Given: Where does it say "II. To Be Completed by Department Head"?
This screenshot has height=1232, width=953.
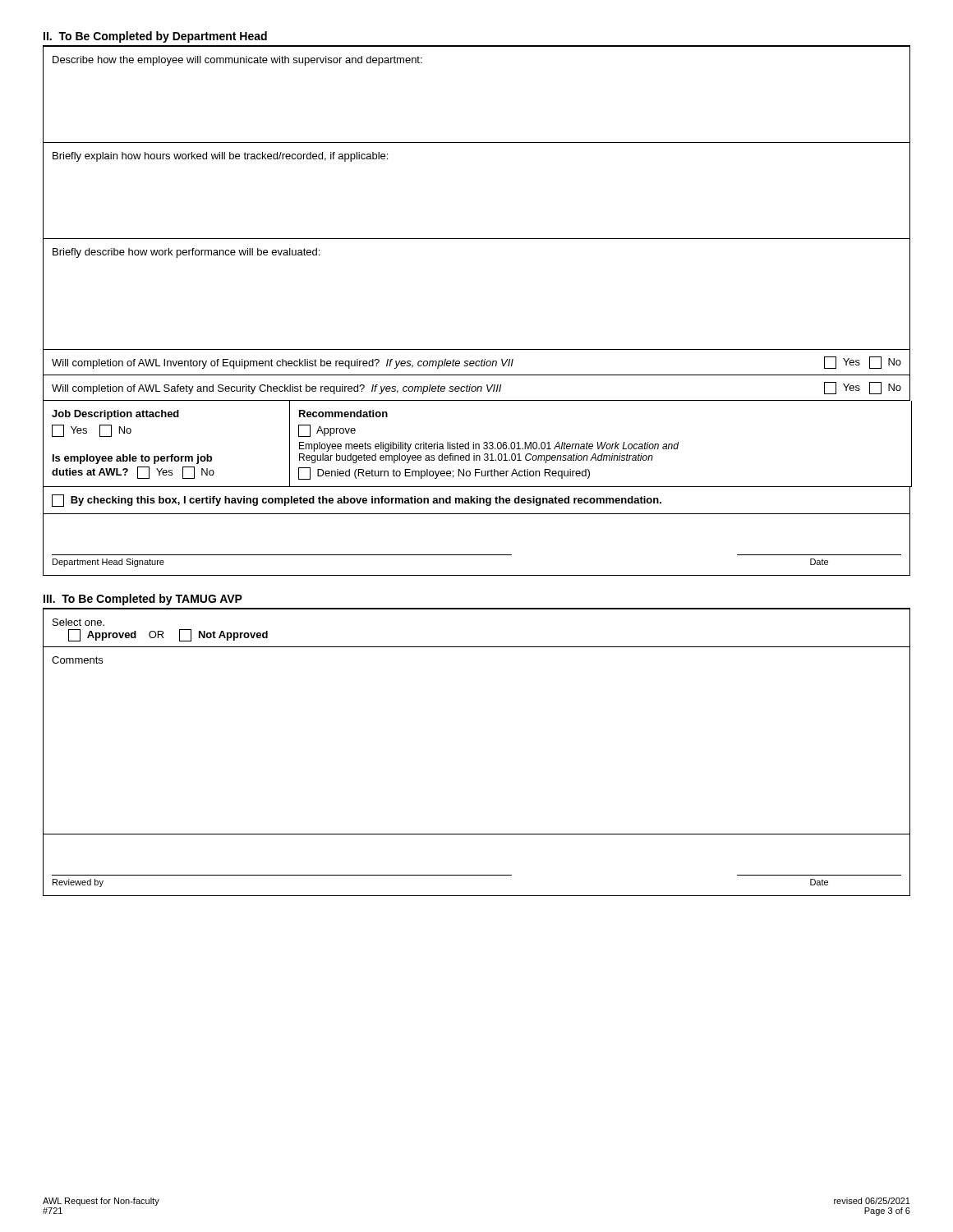Looking at the screenshot, I should (155, 36).
